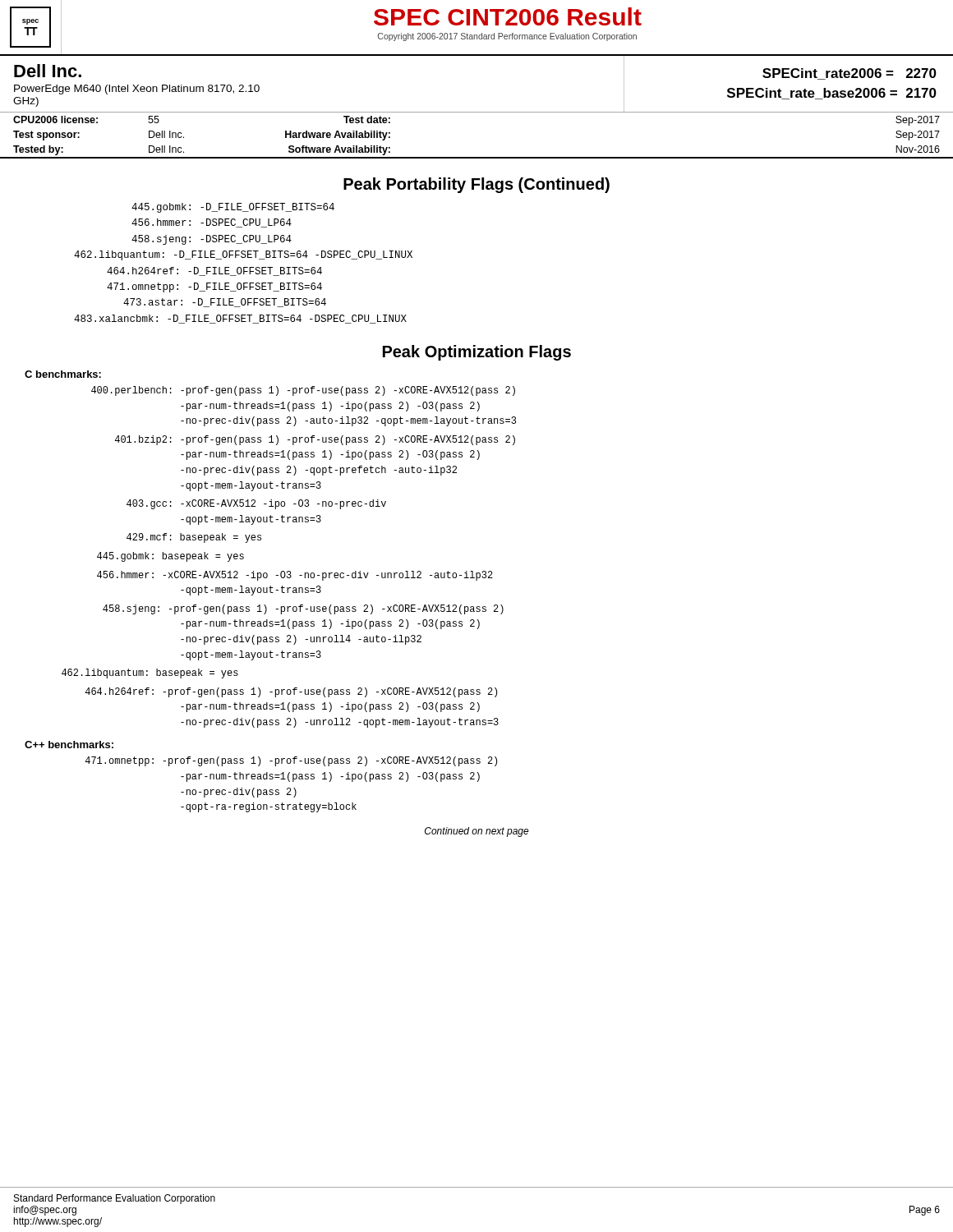Click on the table containing "Dell Inc."

[476, 136]
